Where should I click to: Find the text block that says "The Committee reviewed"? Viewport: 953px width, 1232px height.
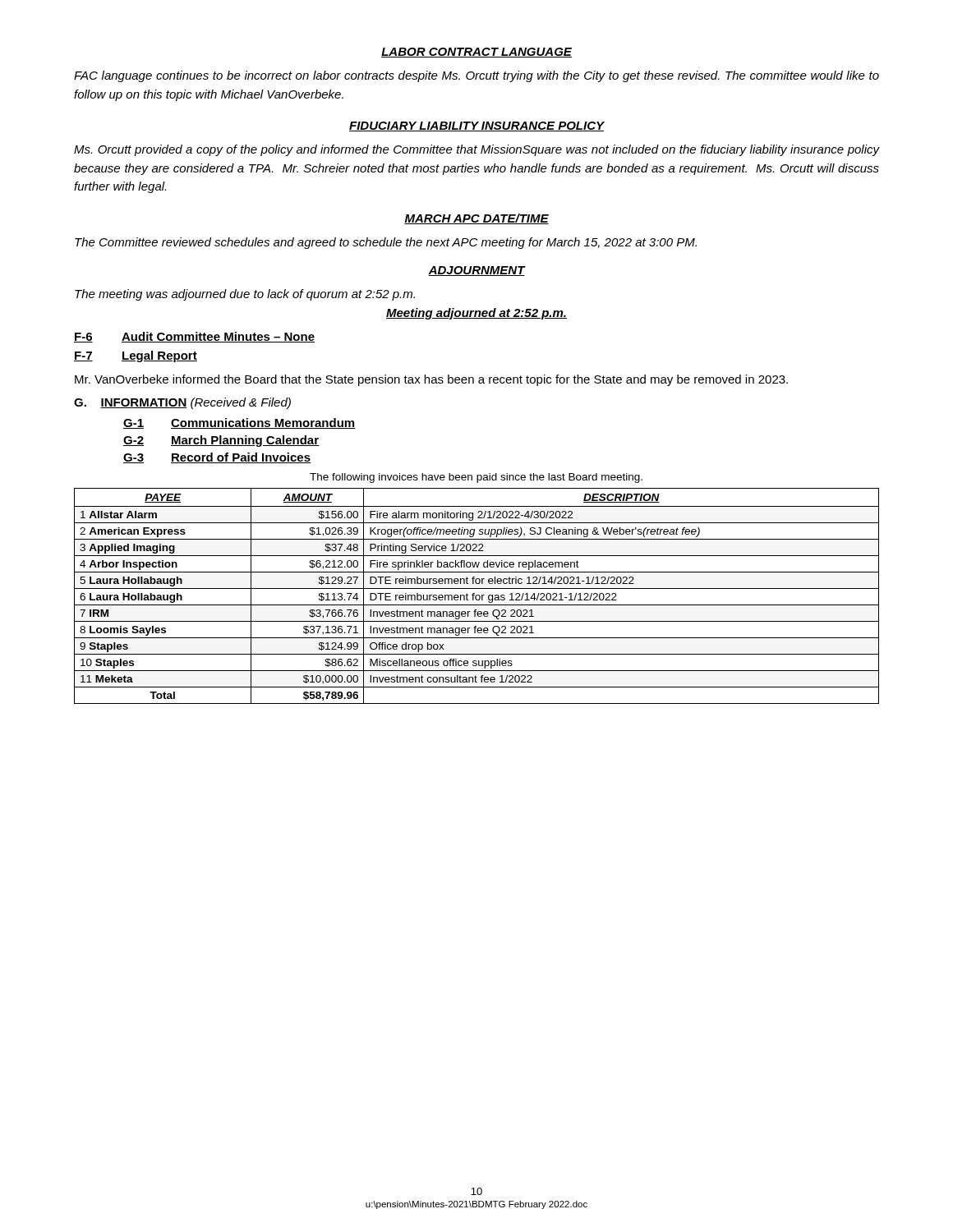coord(386,241)
